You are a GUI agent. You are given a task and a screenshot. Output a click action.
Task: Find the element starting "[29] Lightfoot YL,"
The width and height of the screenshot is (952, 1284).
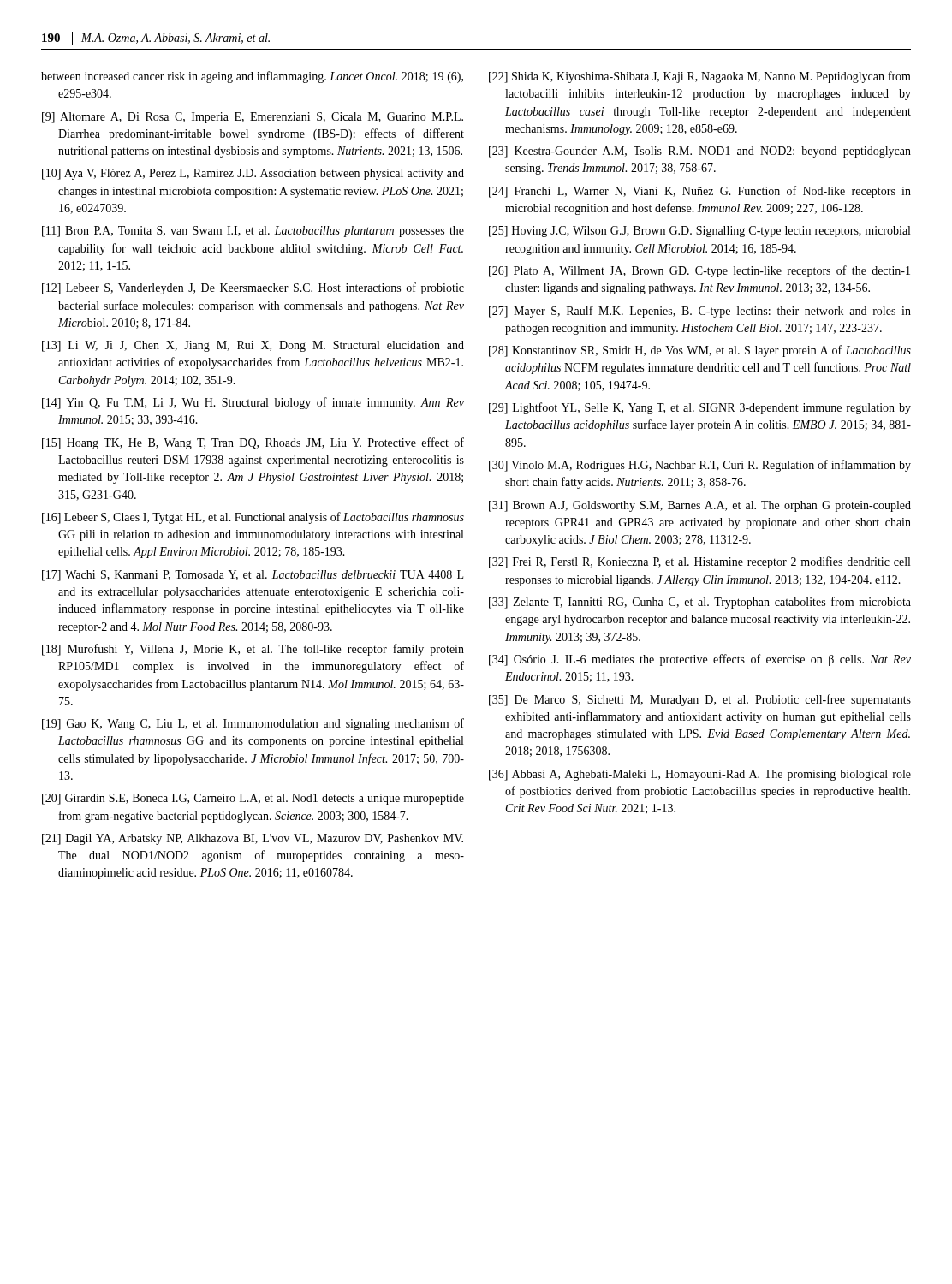tap(699, 425)
